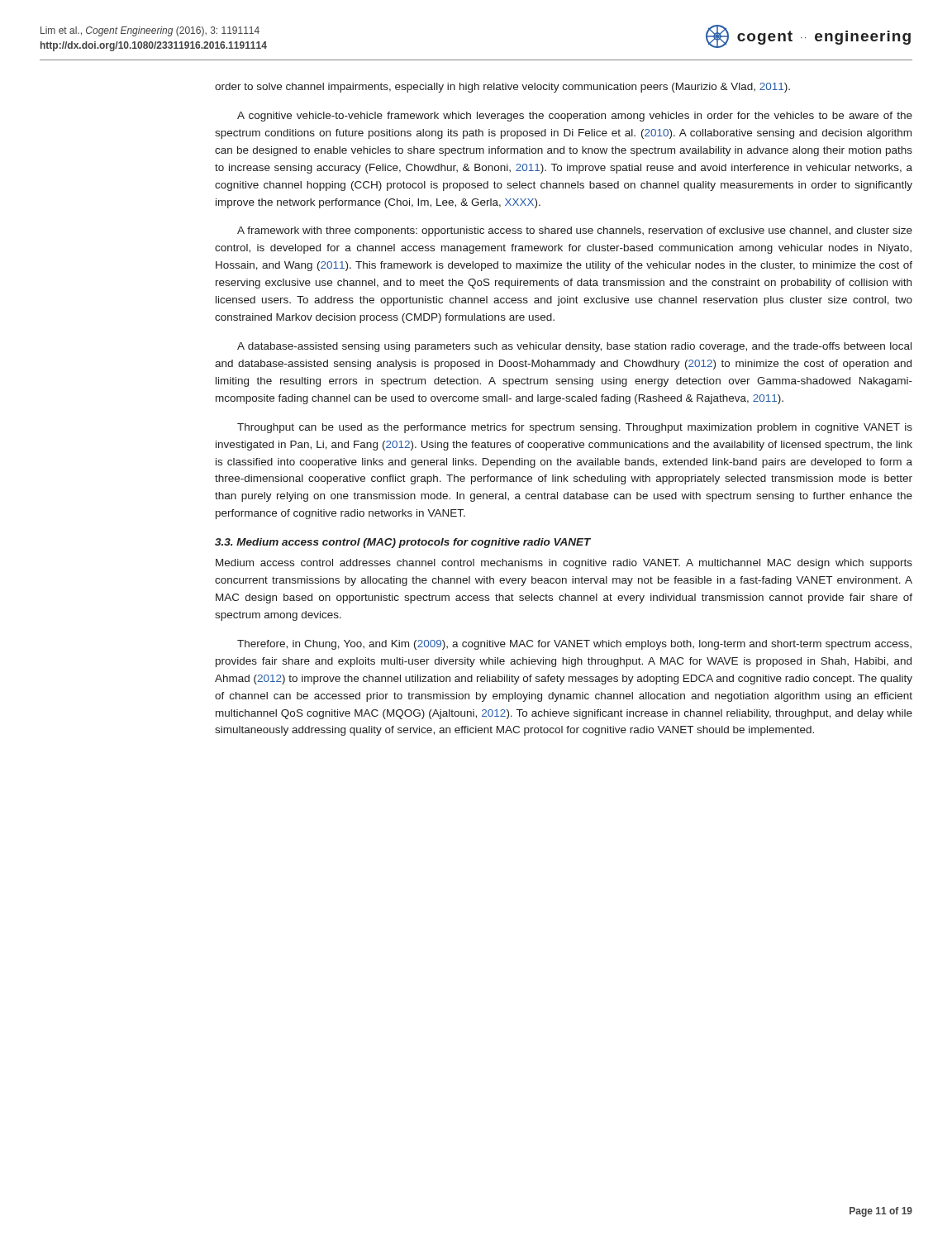The height and width of the screenshot is (1240, 952).
Task: Find the text block that reads "A framework with three components:"
Action: 564,275
